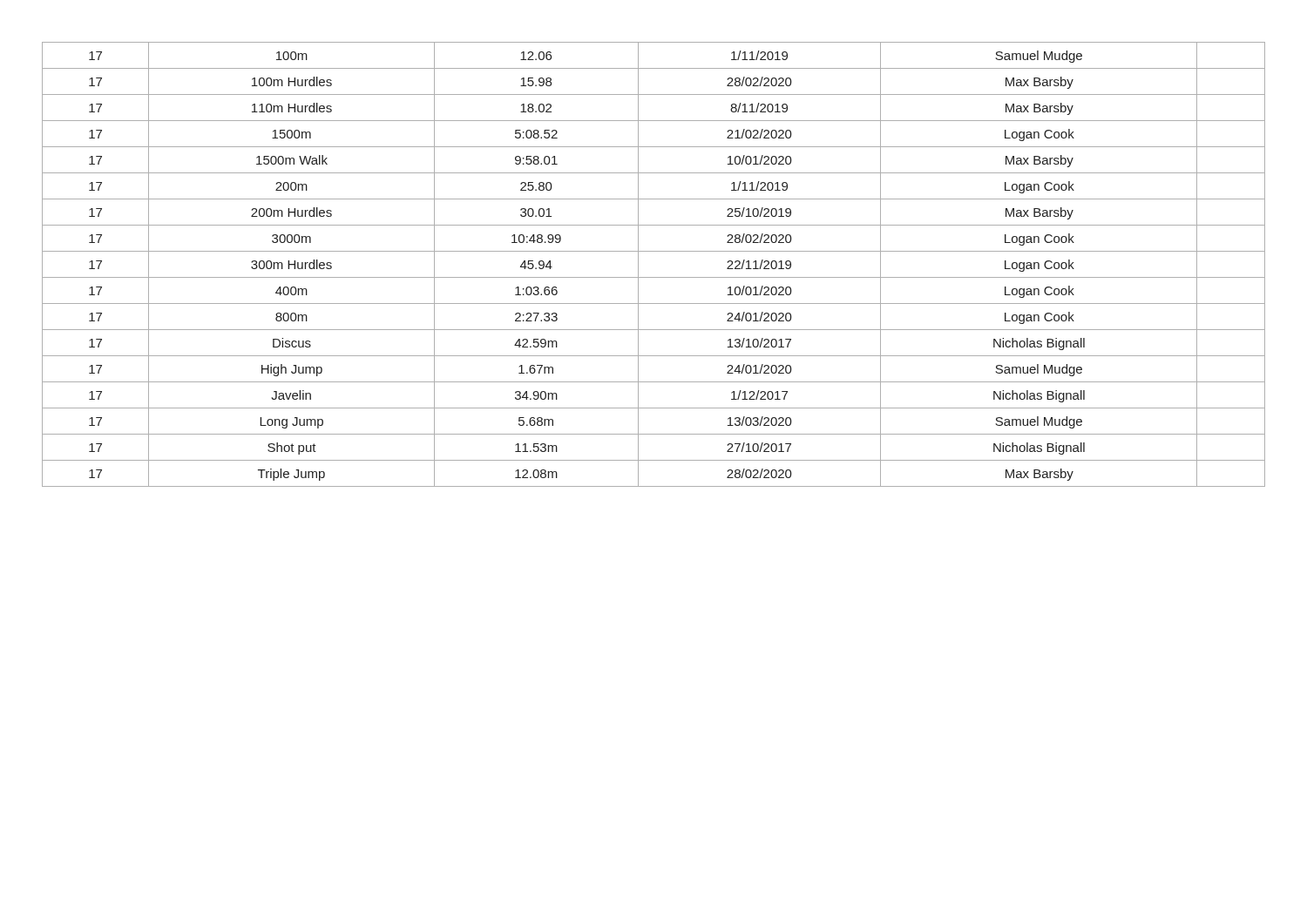Click the table
Image resolution: width=1307 pixels, height=924 pixels.
pos(654,264)
